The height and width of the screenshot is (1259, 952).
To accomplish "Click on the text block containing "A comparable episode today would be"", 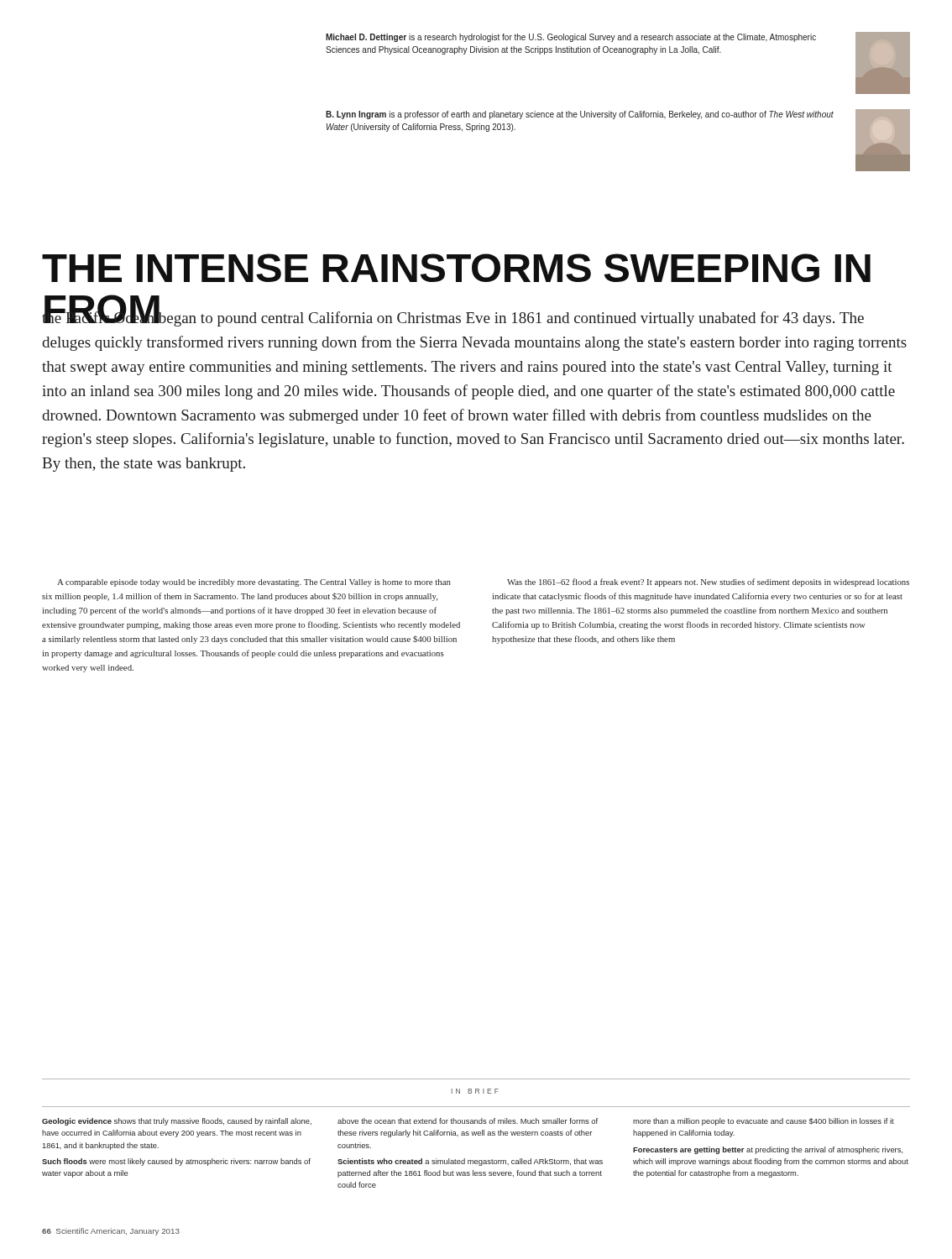I will coord(252,625).
